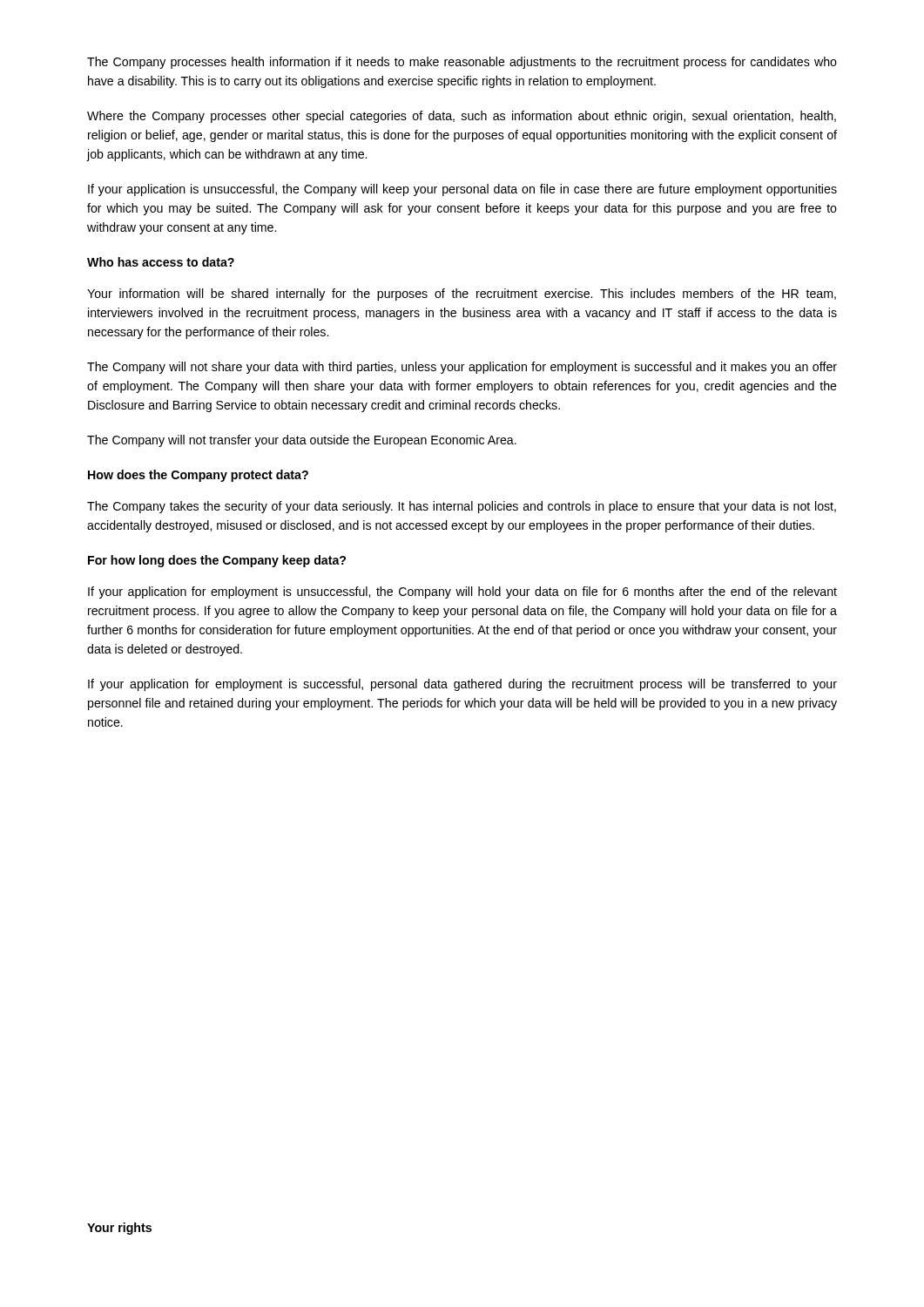
Task: Click on the text block that says "If your application is unsuccessful,"
Action: 462,208
